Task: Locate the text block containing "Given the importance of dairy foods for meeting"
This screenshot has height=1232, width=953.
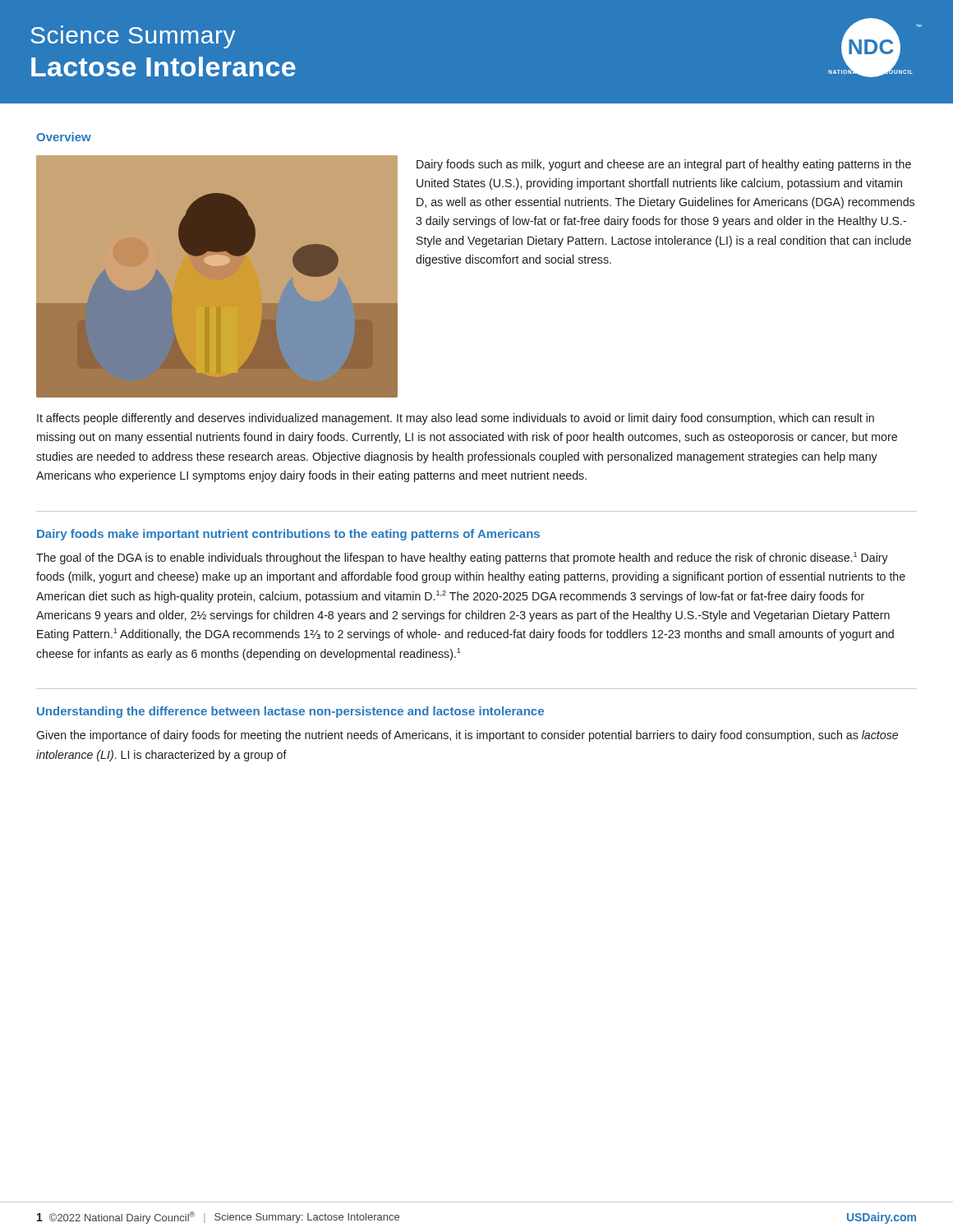Action: pyautogui.click(x=467, y=745)
